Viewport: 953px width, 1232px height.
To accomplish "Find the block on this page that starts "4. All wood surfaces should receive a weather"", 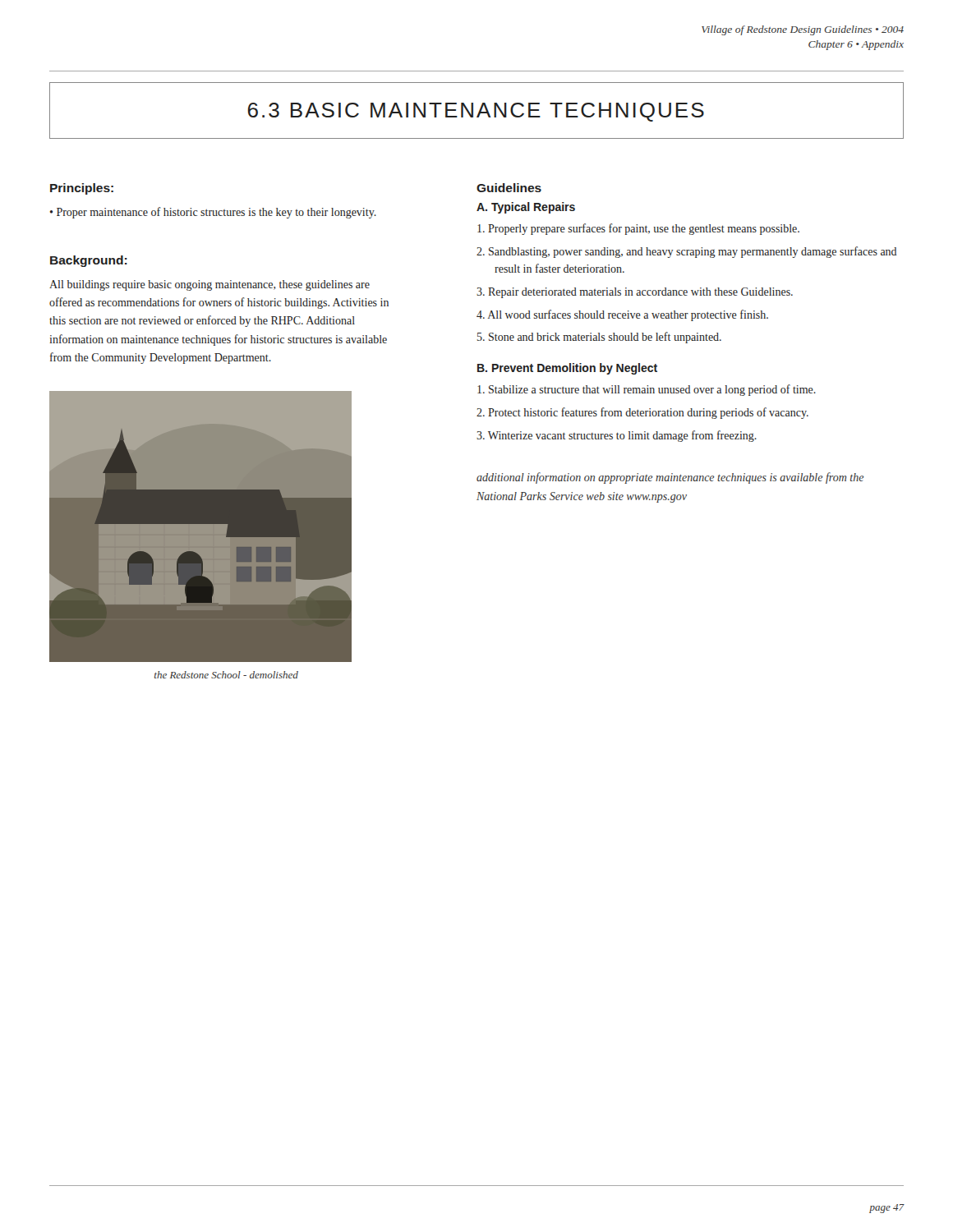I will [x=623, y=315].
